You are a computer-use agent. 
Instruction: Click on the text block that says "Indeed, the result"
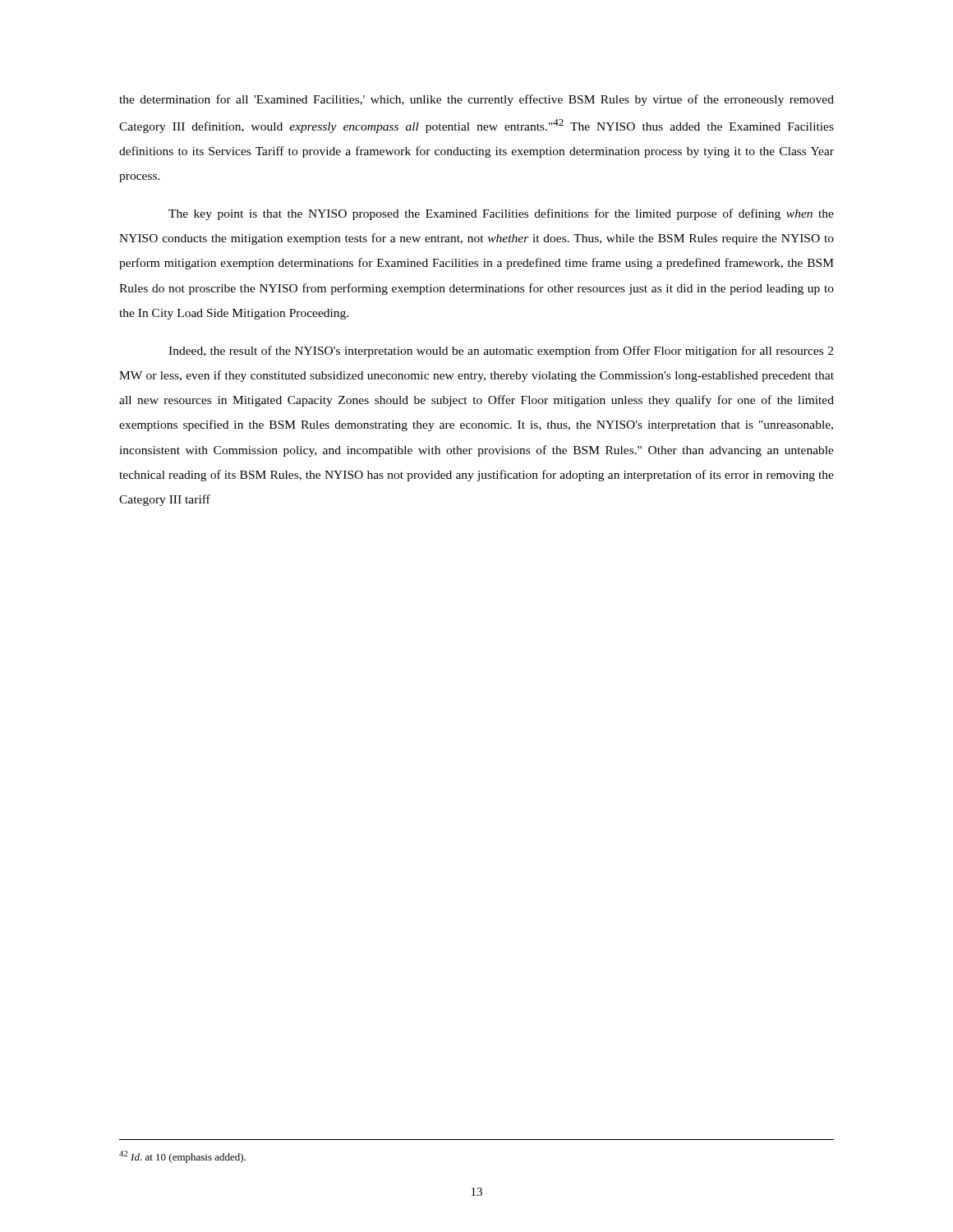tap(476, 425)
